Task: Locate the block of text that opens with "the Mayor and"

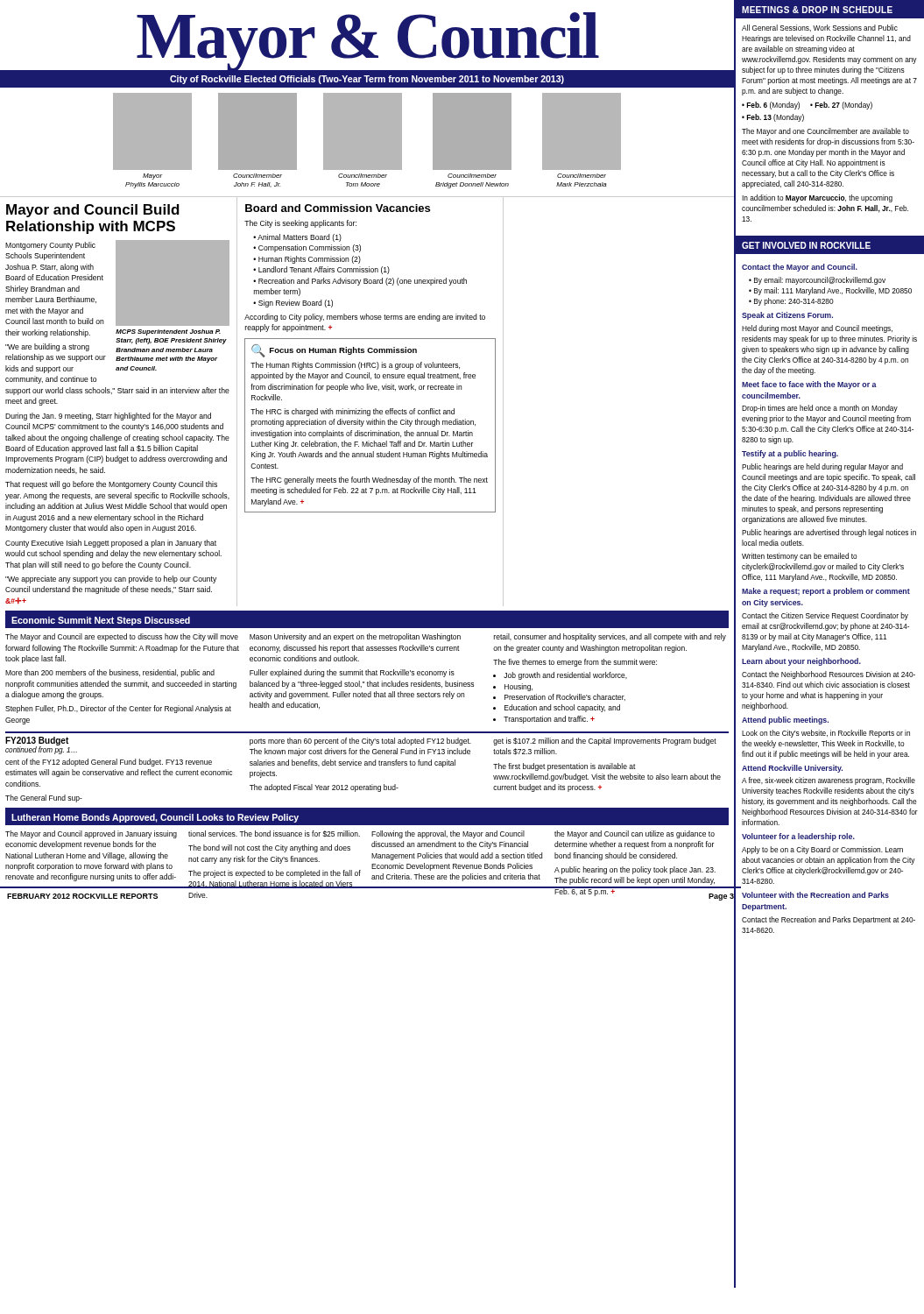Action: coord(642,863)
